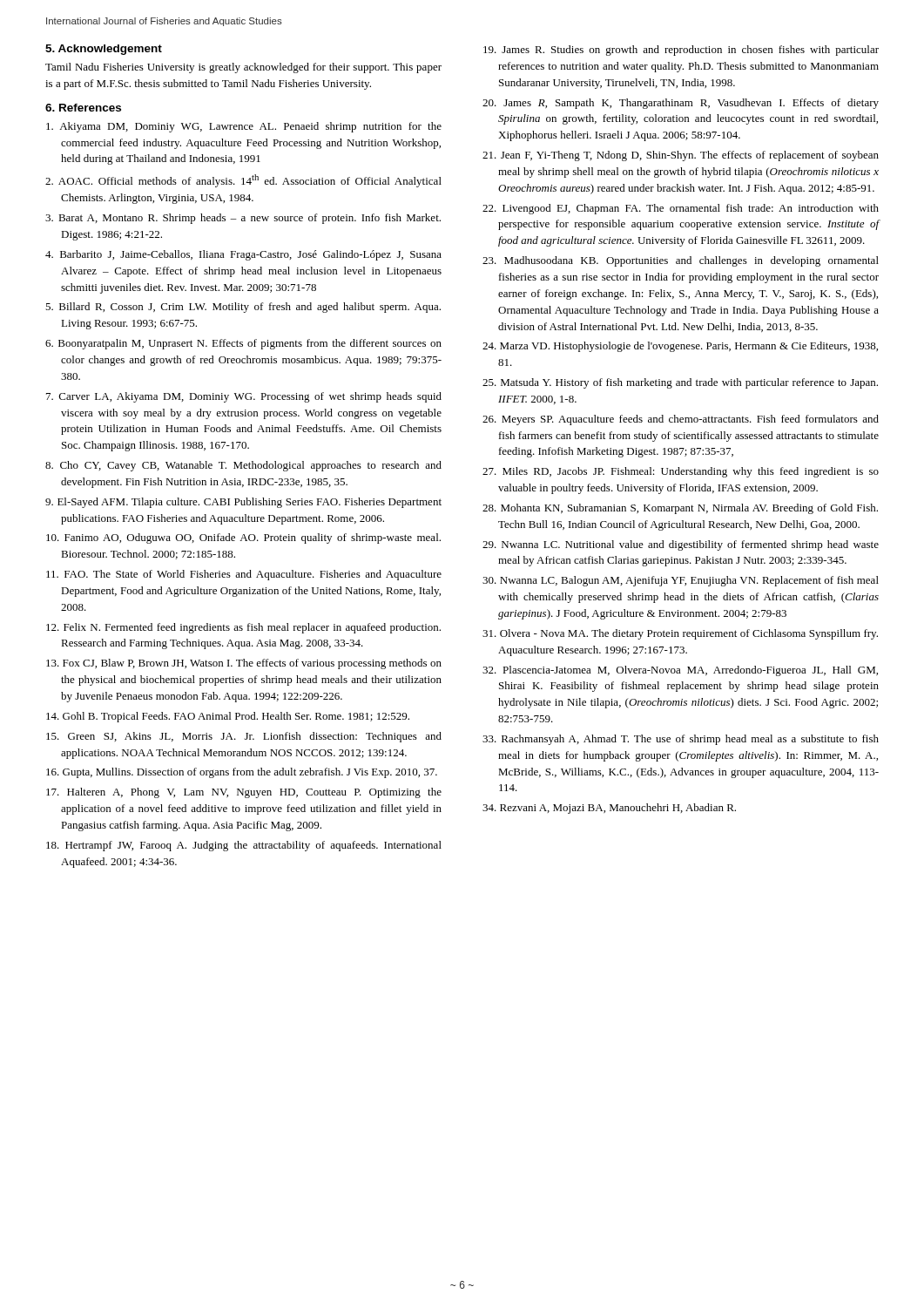Viewport: 924px width, 1307px height.
Task: Find the list item that says "32. Plascencia-Jatomea M, Olvera-Novoa"
Action: (x=681, y=694)
